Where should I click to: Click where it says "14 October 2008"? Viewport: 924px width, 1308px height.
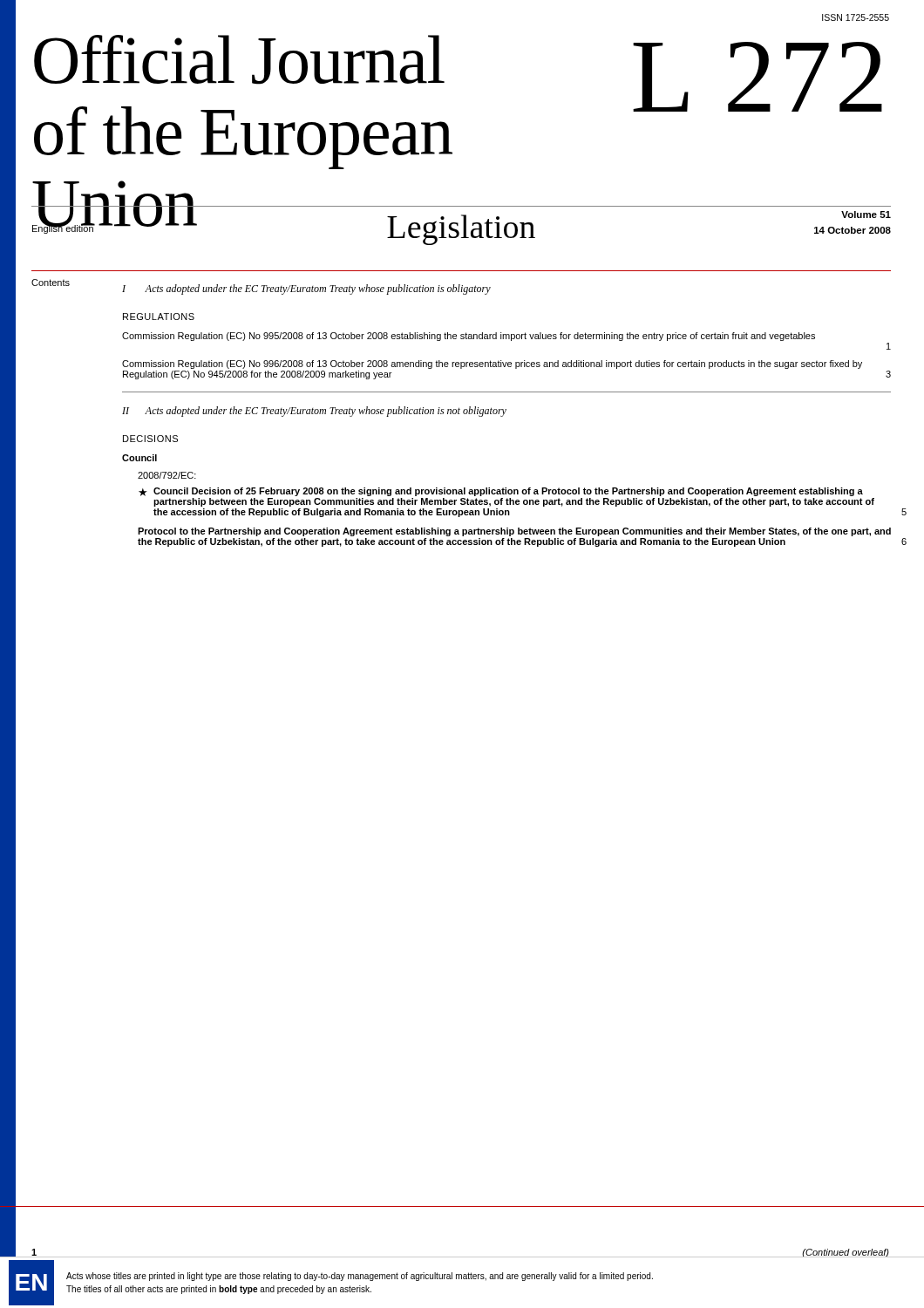tap(852, 230)
